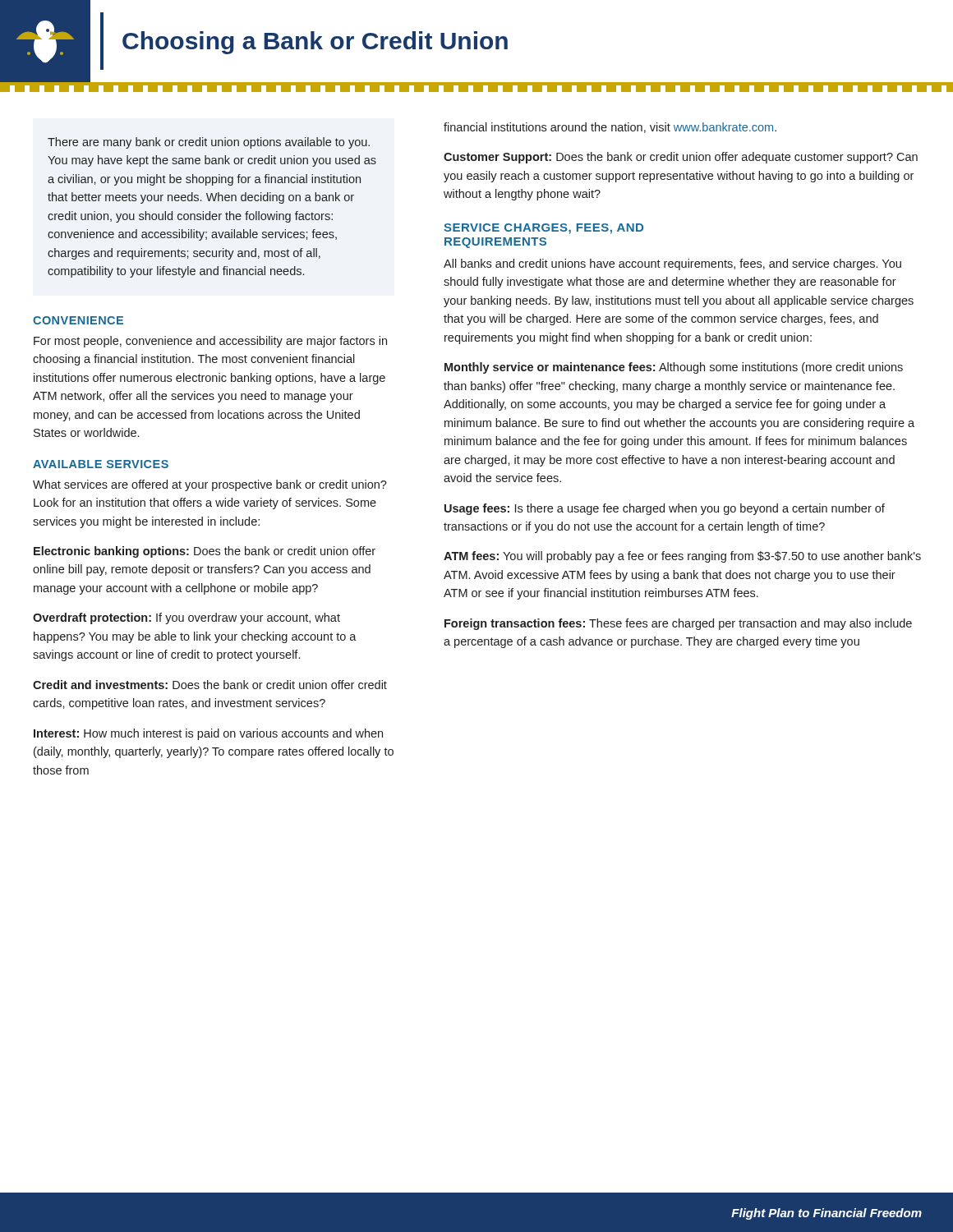Viewport: 953px width, 1232px height.
Task: Find the text block that says "All banks and credit unions"
Action: point(679,300)
